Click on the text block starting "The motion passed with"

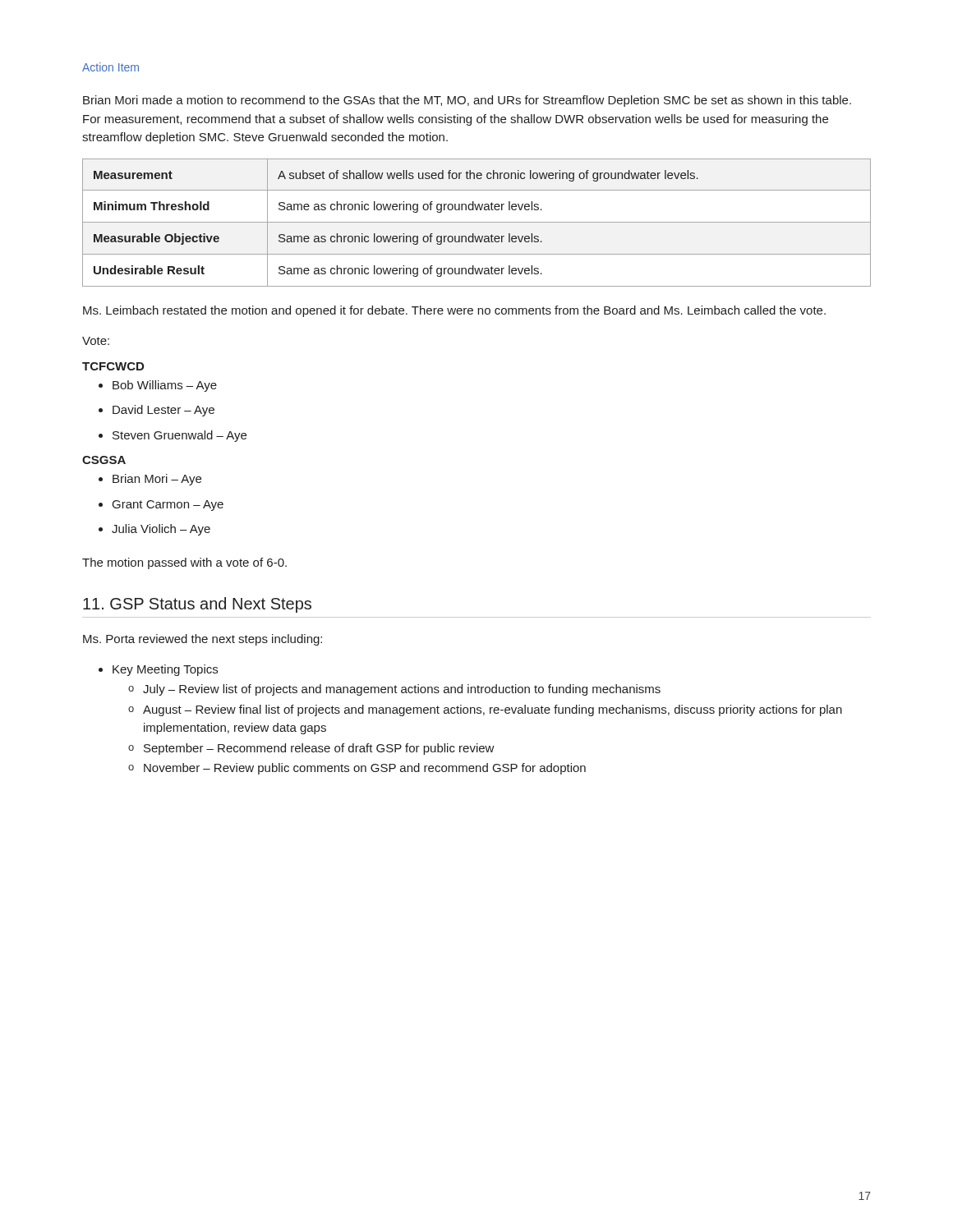click(x=184, y=563)
